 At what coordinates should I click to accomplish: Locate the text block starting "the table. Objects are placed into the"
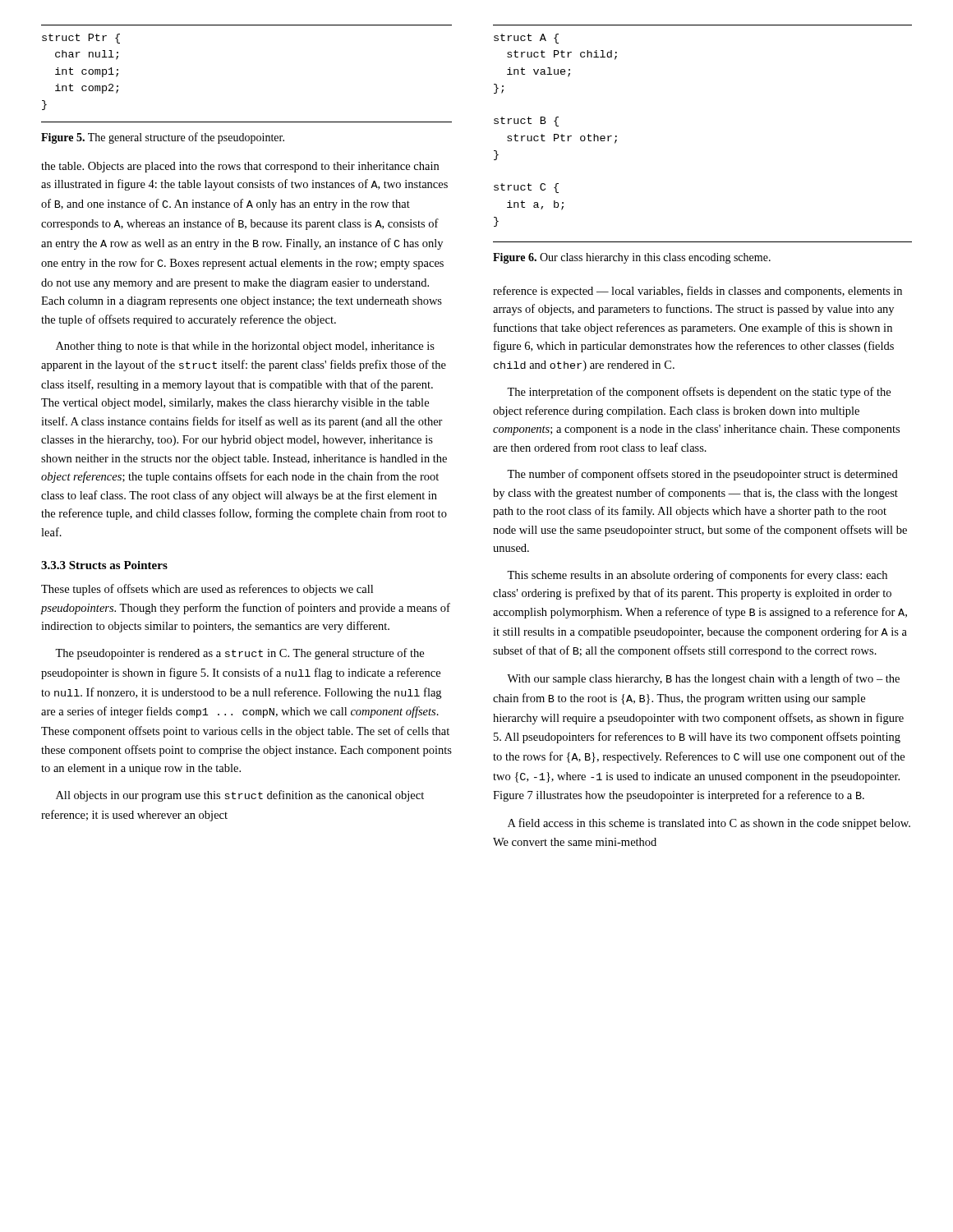[x=246, y=243]
